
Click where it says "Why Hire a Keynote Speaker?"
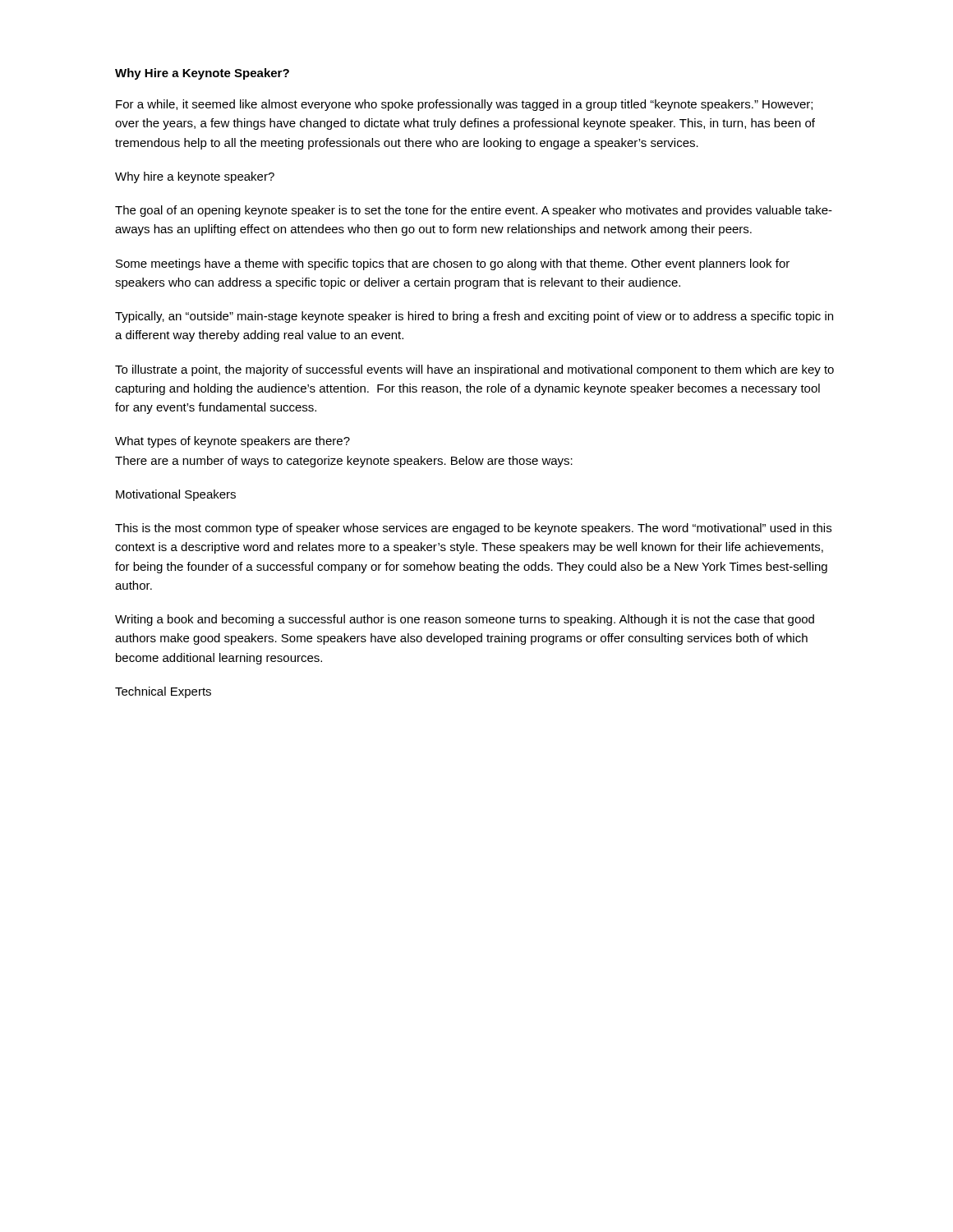pos(202,73)
